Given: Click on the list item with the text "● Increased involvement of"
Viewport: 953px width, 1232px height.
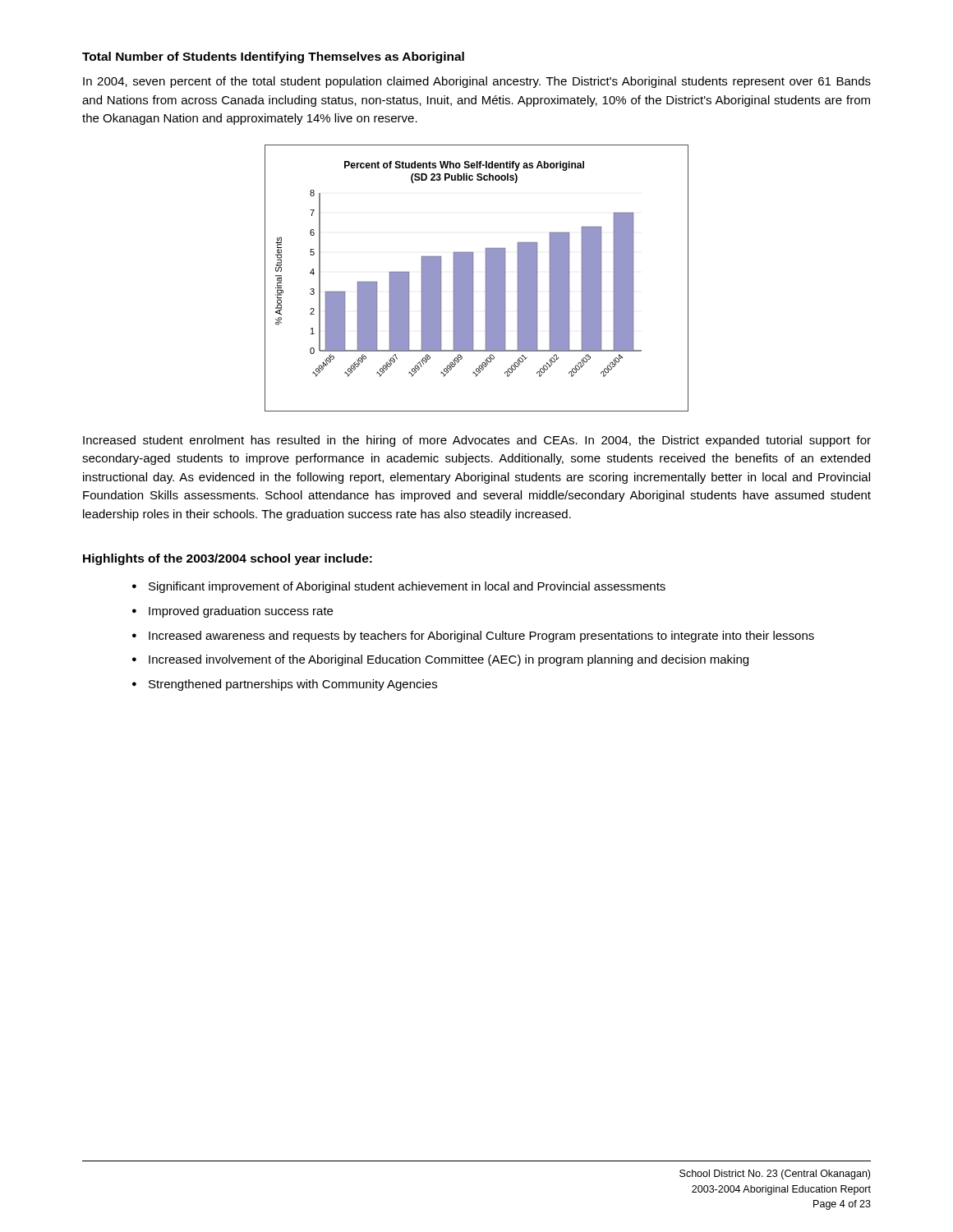Looking at the screenshot, I should coord(440,660).
